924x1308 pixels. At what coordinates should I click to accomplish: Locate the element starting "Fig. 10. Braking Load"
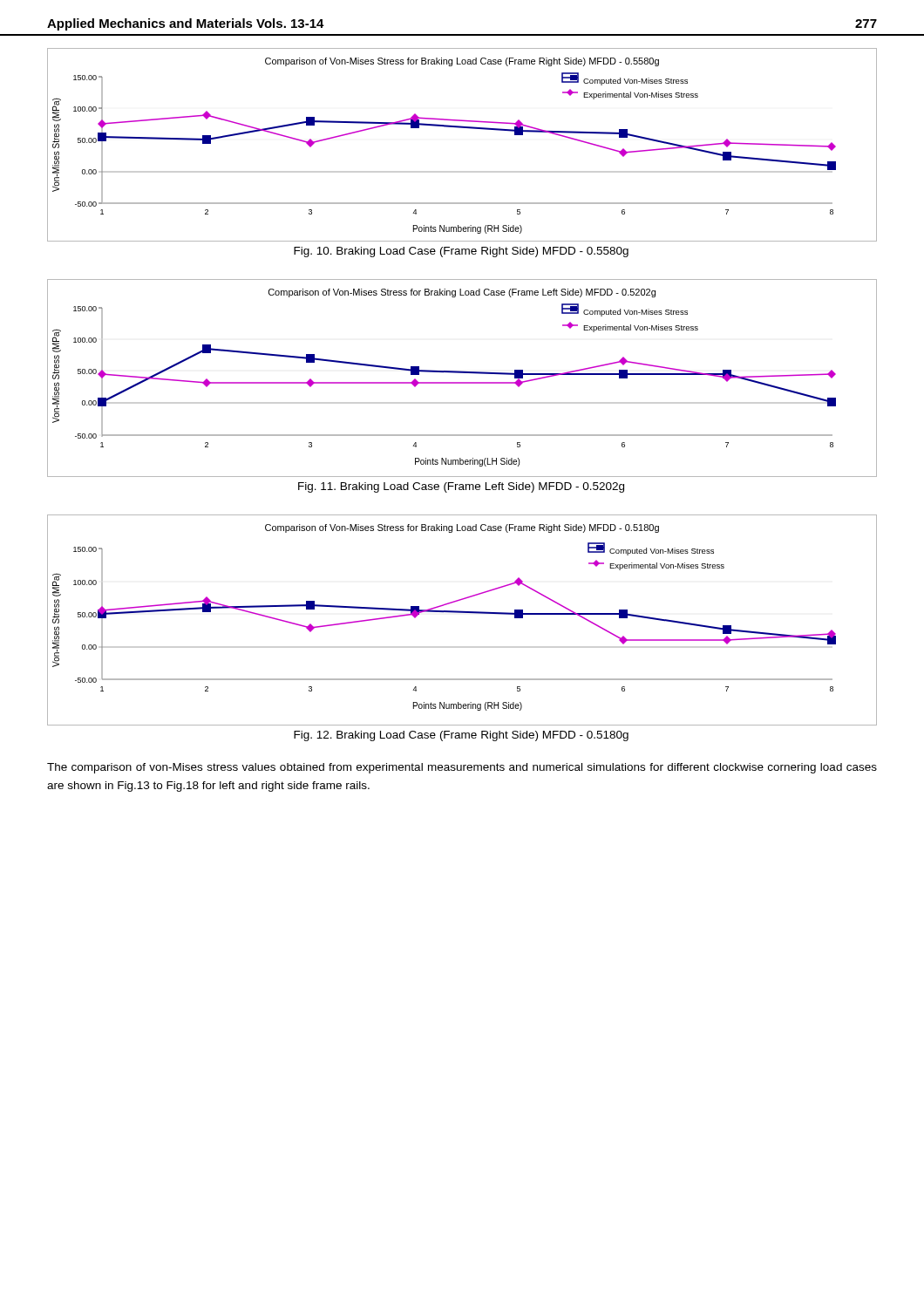tap(461, 251)
